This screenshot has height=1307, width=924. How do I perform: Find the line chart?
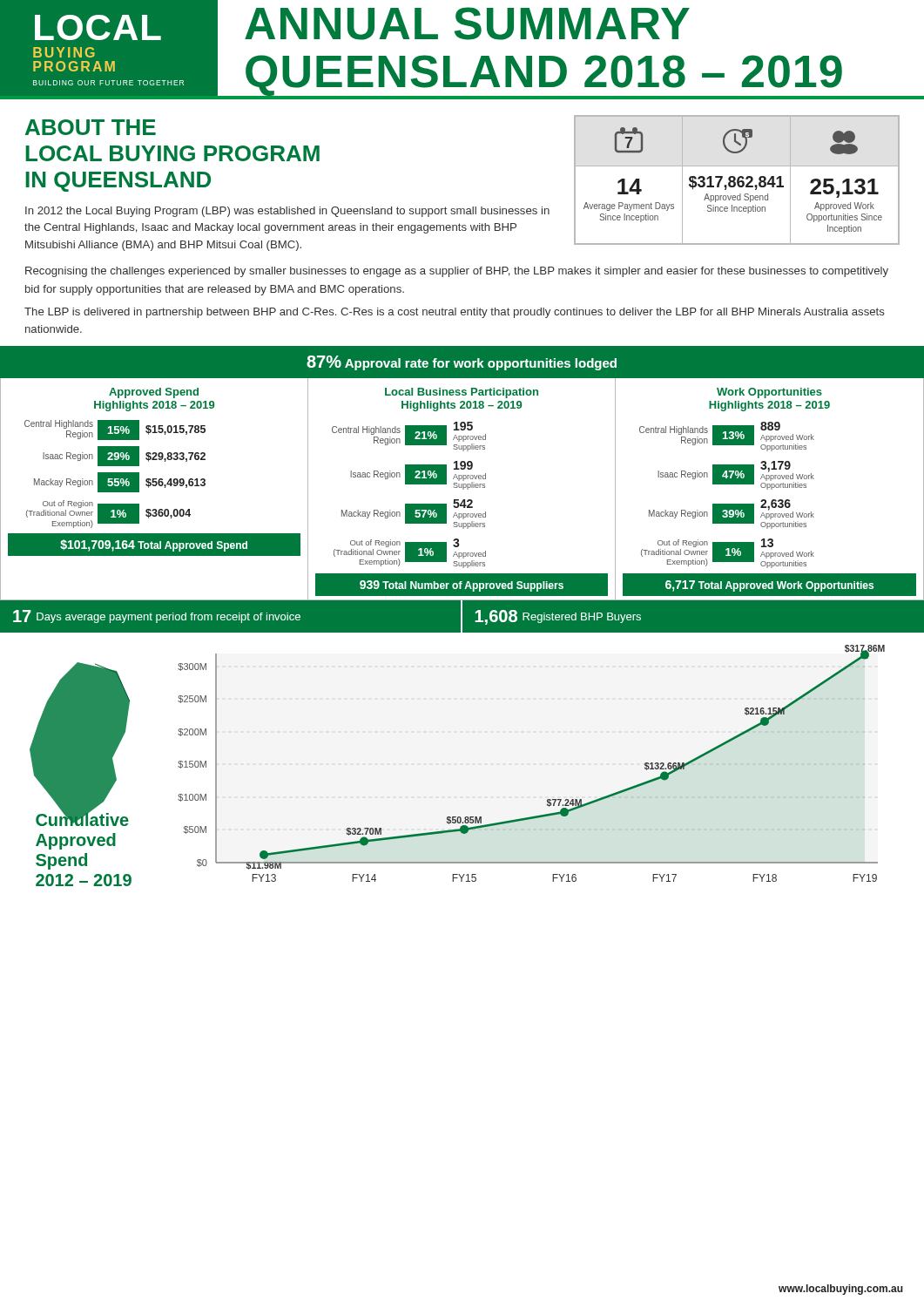tap(540, 778)
